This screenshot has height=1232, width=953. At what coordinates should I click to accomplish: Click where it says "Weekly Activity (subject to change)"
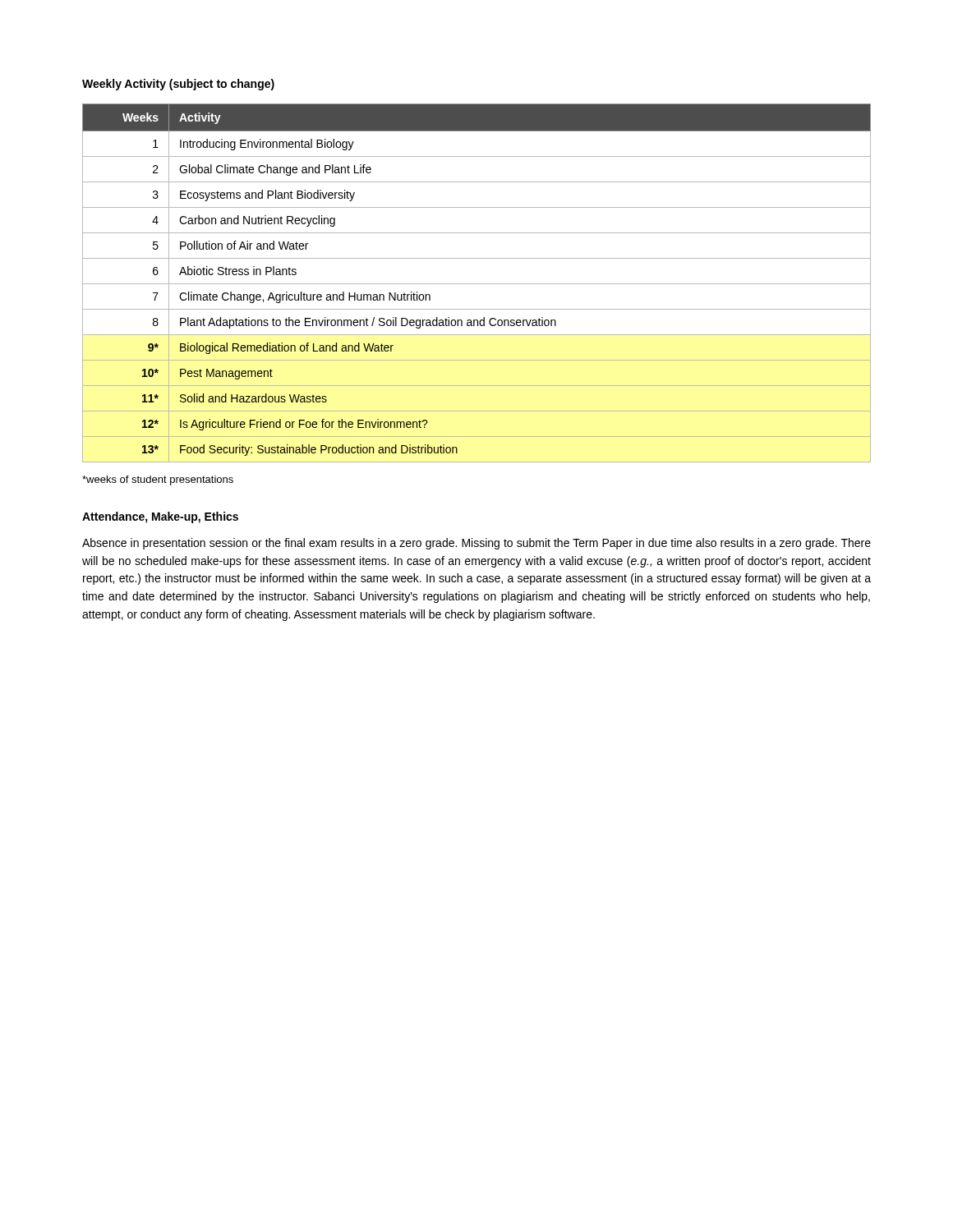click(178, 85)
